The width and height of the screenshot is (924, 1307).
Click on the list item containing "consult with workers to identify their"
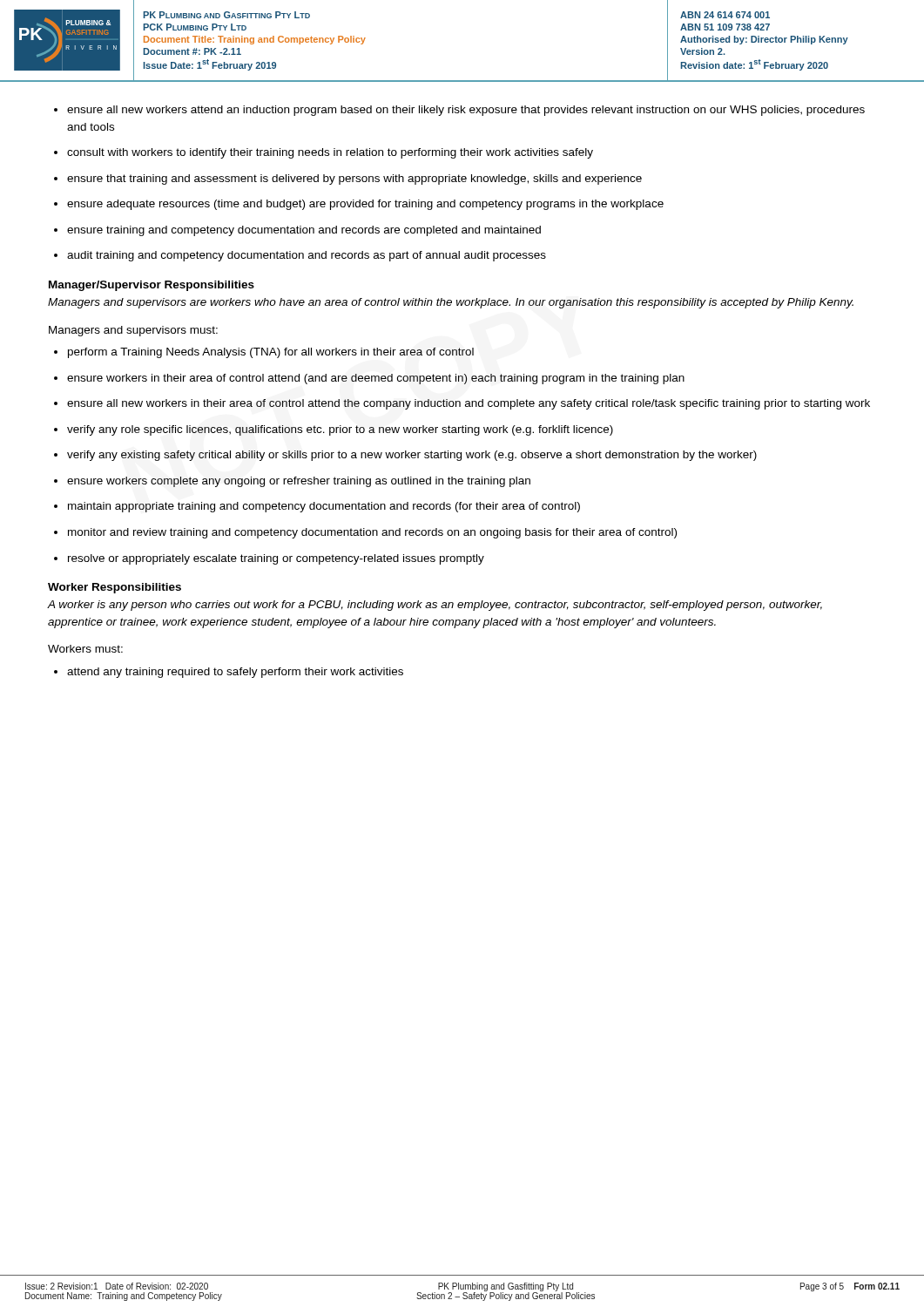330,152
